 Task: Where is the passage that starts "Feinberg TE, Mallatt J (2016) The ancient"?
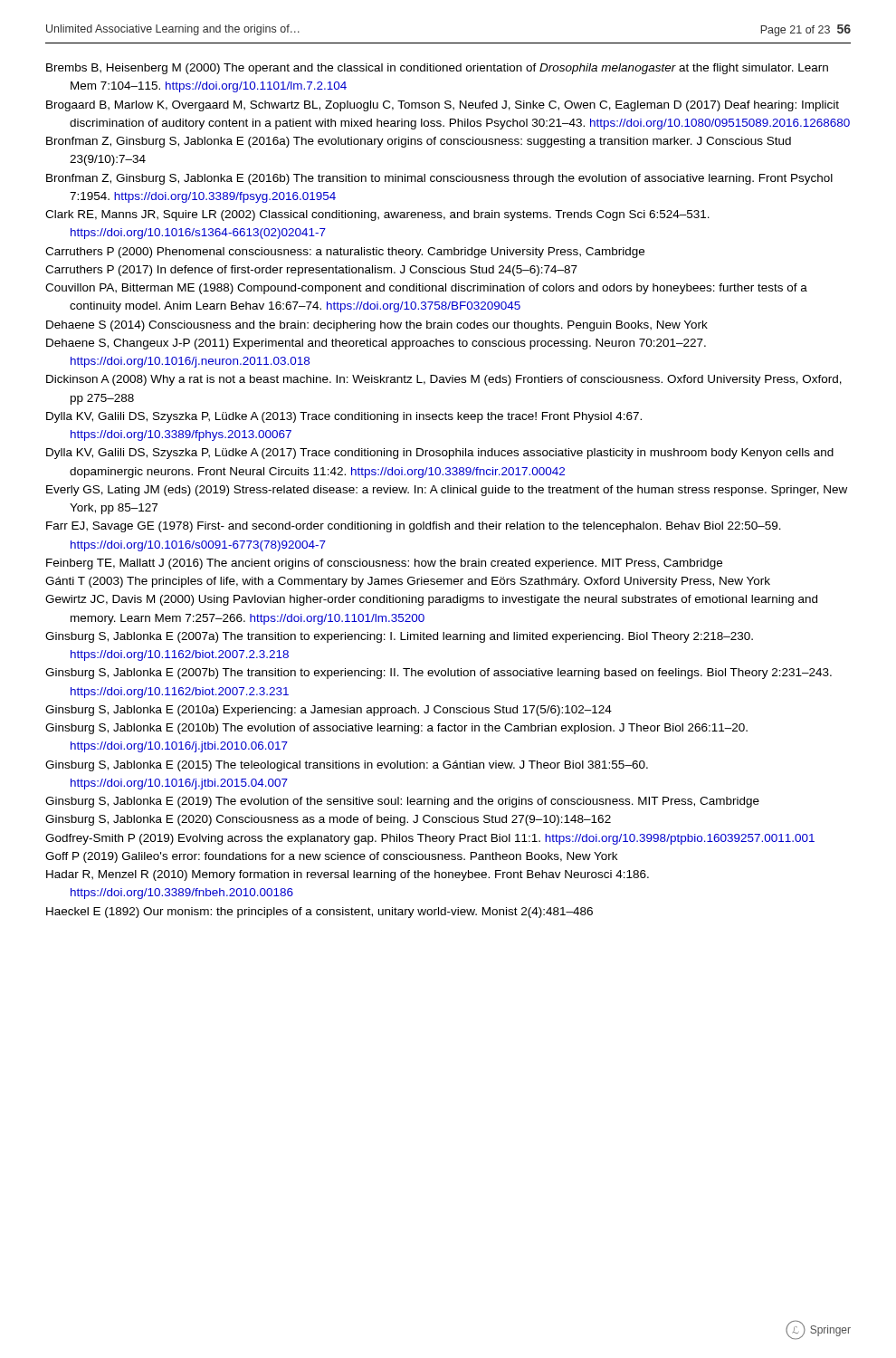[x=384, y=562]
